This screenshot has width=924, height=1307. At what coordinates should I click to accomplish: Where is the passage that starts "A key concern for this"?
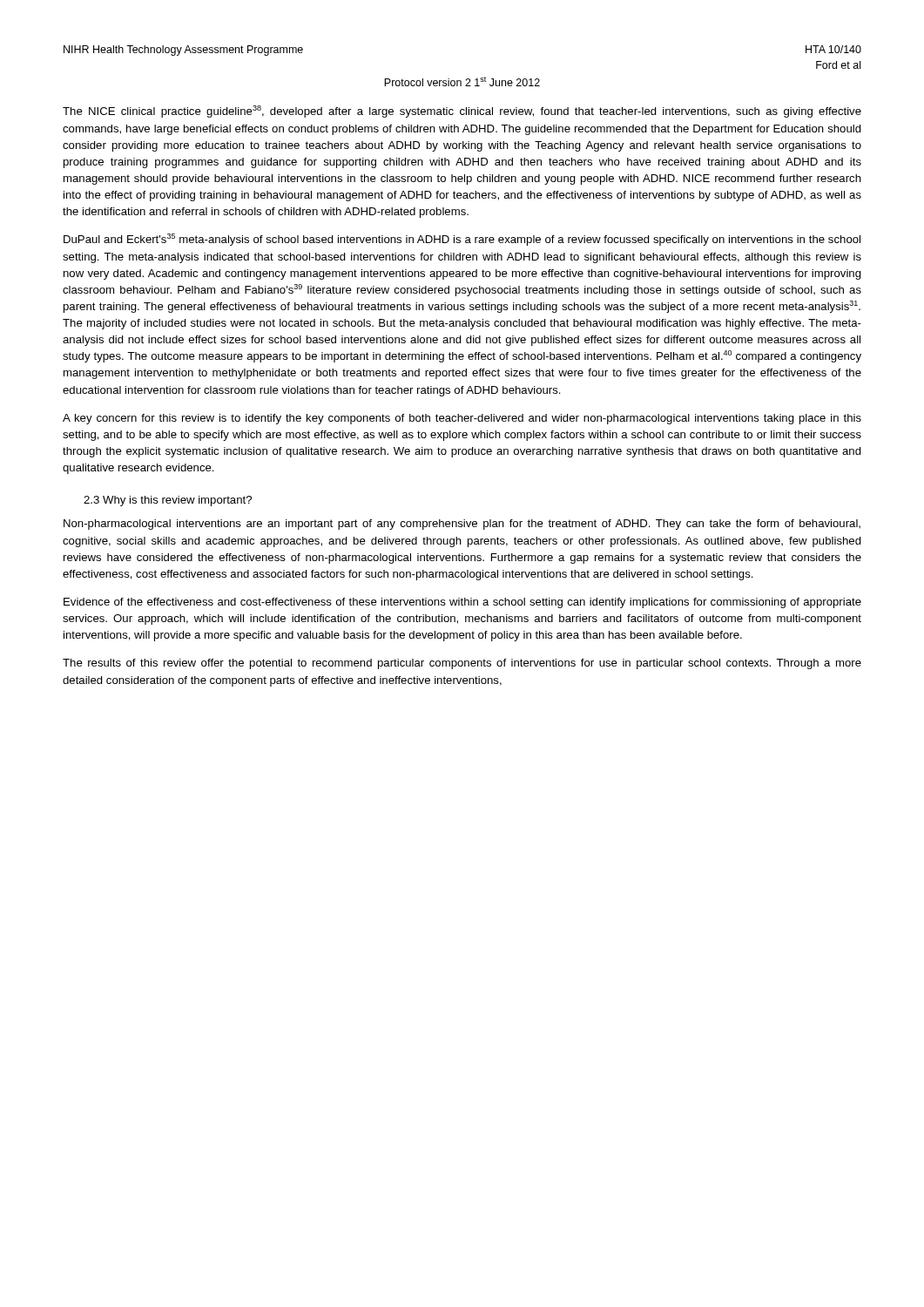(462, 443)
